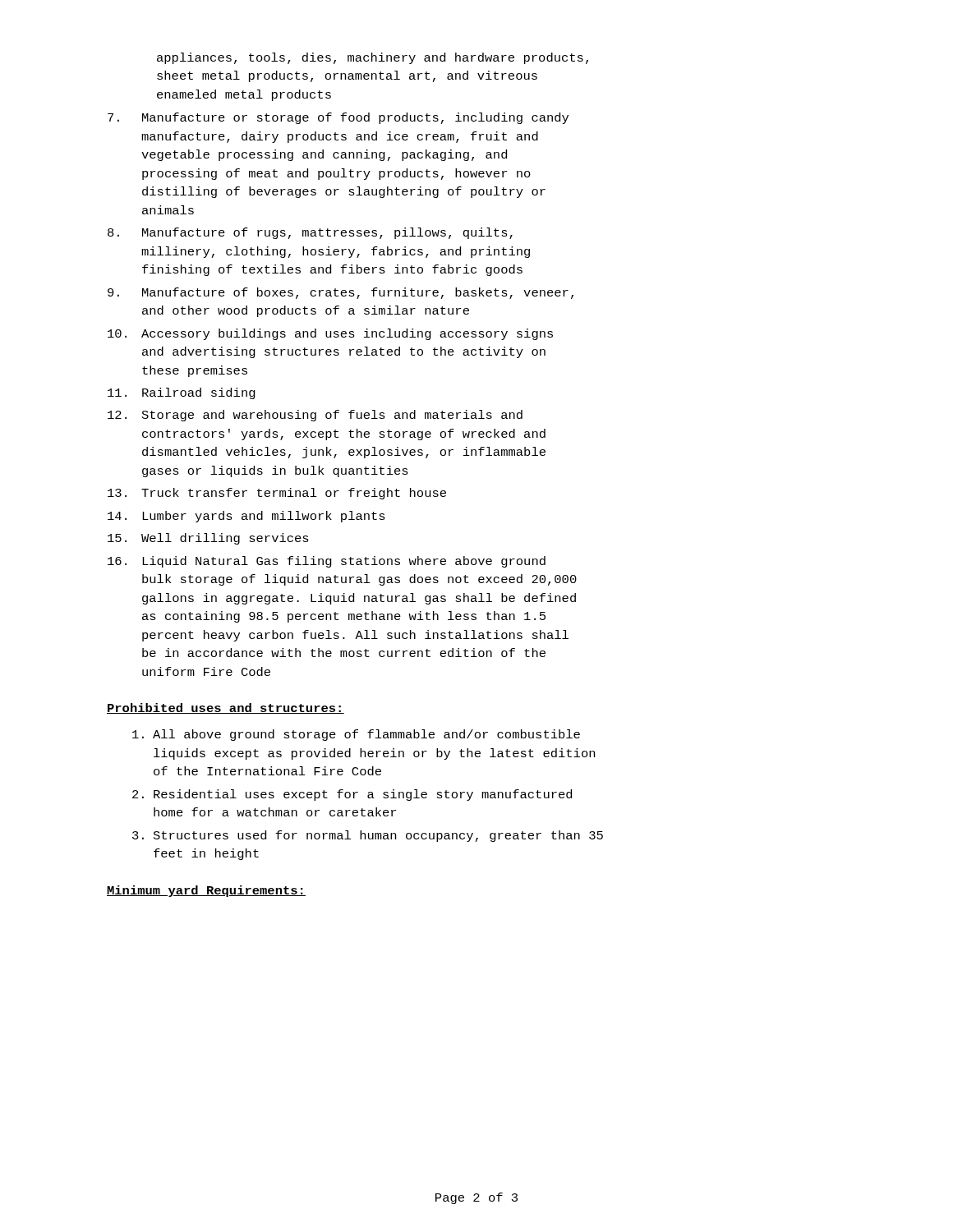Navigate to the block starting "All above ground storage of flammable and/or"

pos(497,754)
